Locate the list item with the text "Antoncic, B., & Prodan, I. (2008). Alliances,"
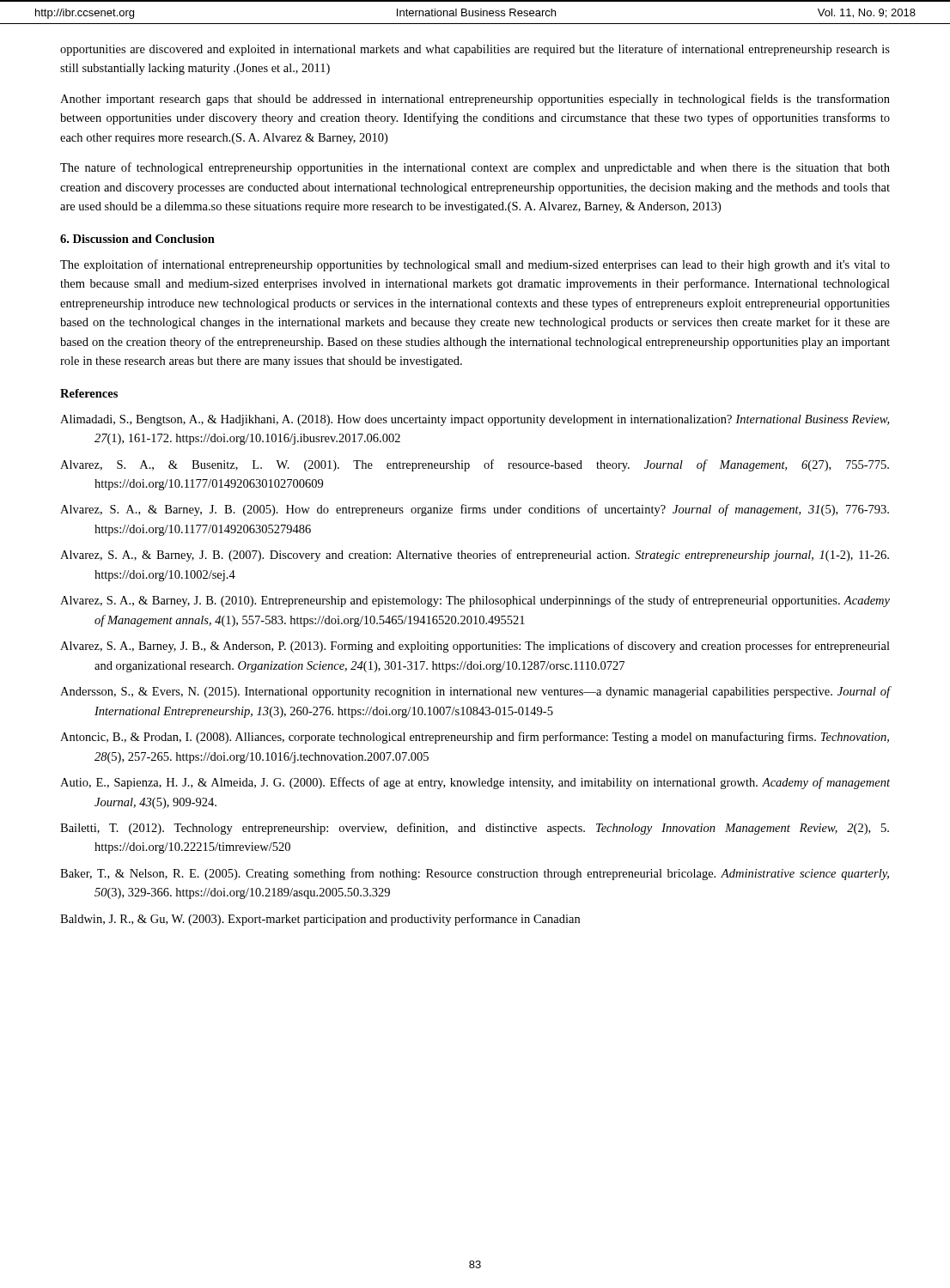Screen dimensions: 1288x950 [x=475, y=747]
